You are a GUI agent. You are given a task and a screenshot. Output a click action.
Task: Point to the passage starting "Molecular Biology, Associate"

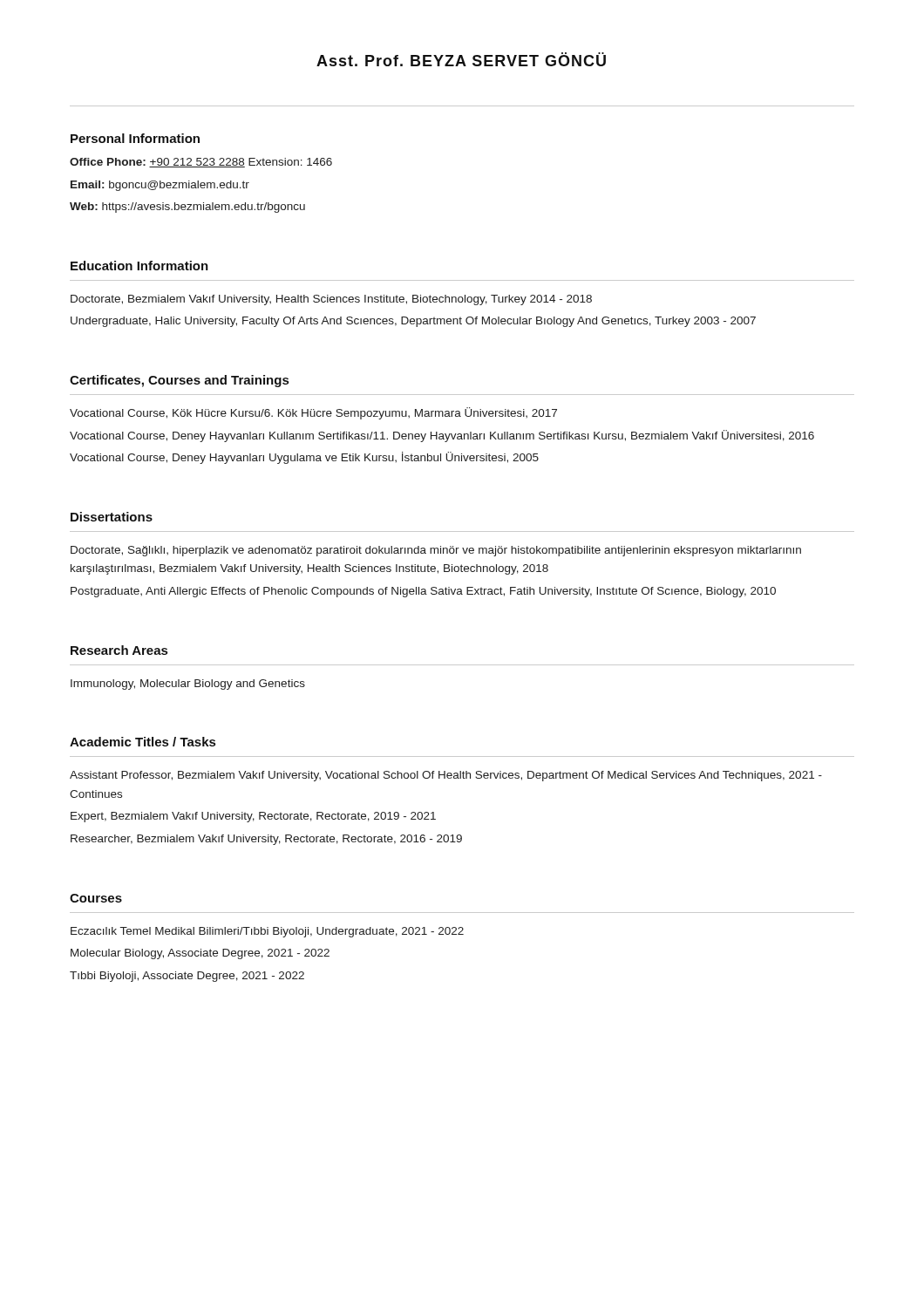(200, 954)
